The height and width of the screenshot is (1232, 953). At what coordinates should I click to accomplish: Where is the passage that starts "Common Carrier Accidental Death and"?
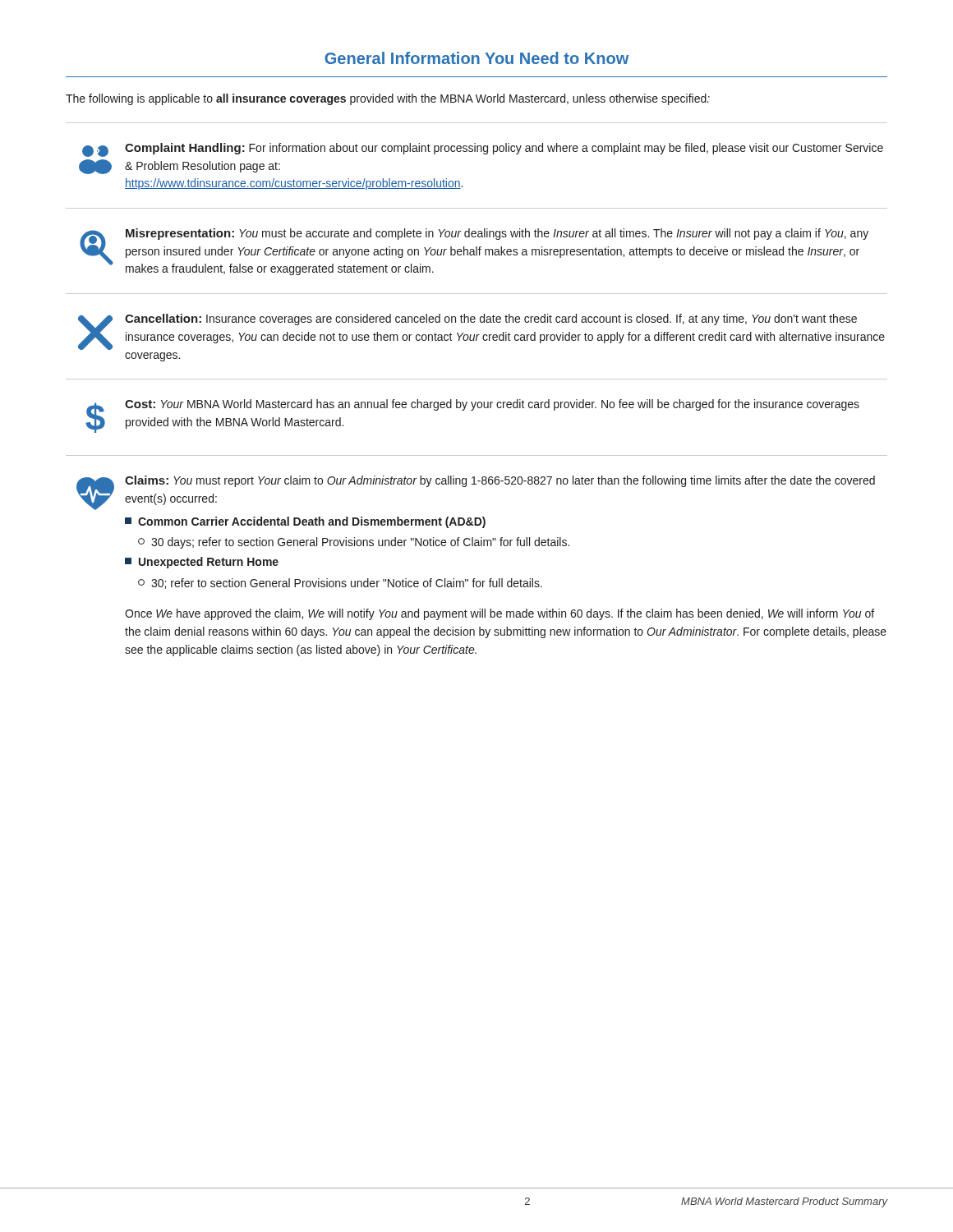[x=305, y=522]
